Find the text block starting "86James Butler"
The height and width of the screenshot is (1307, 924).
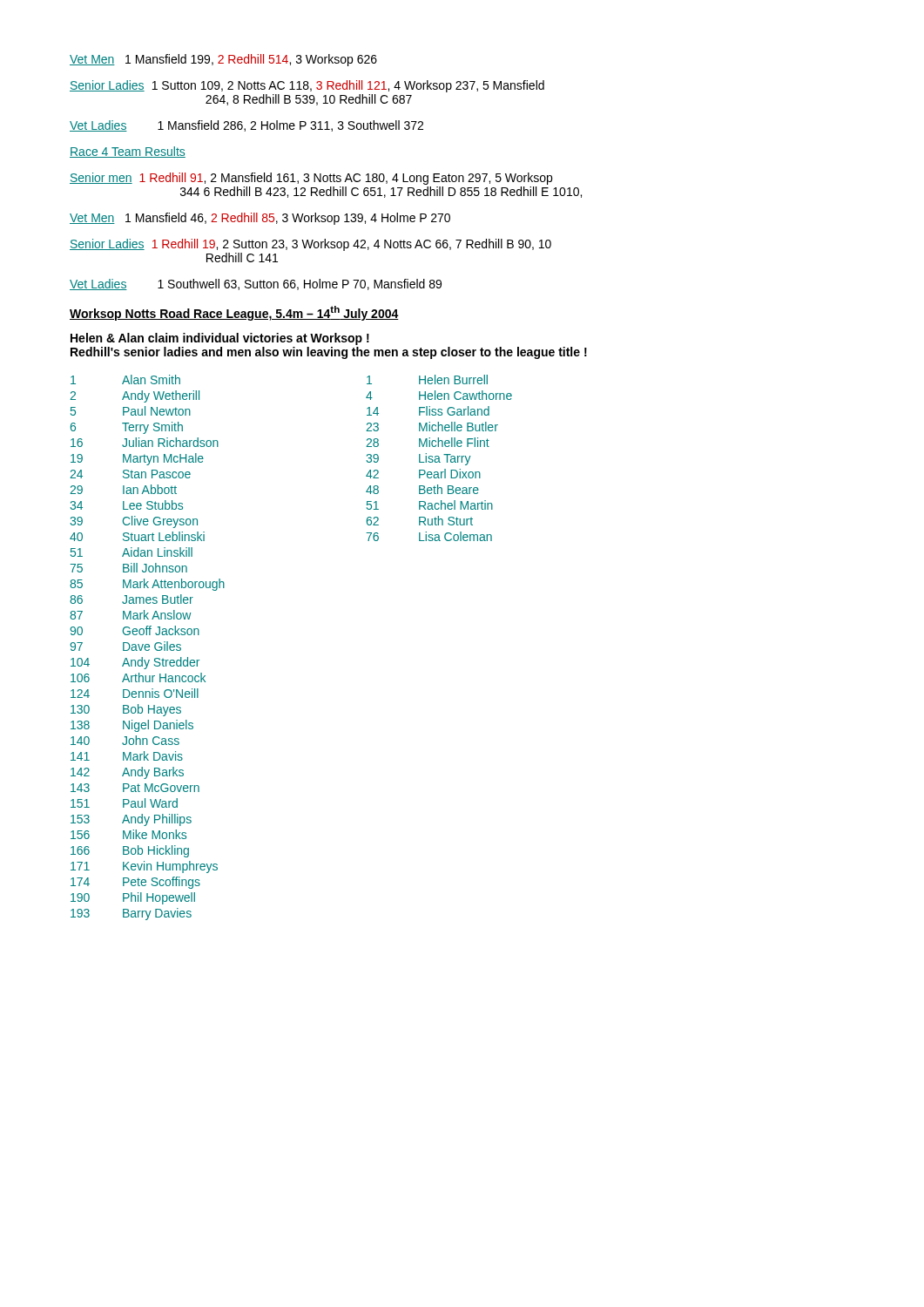[192, 599]
